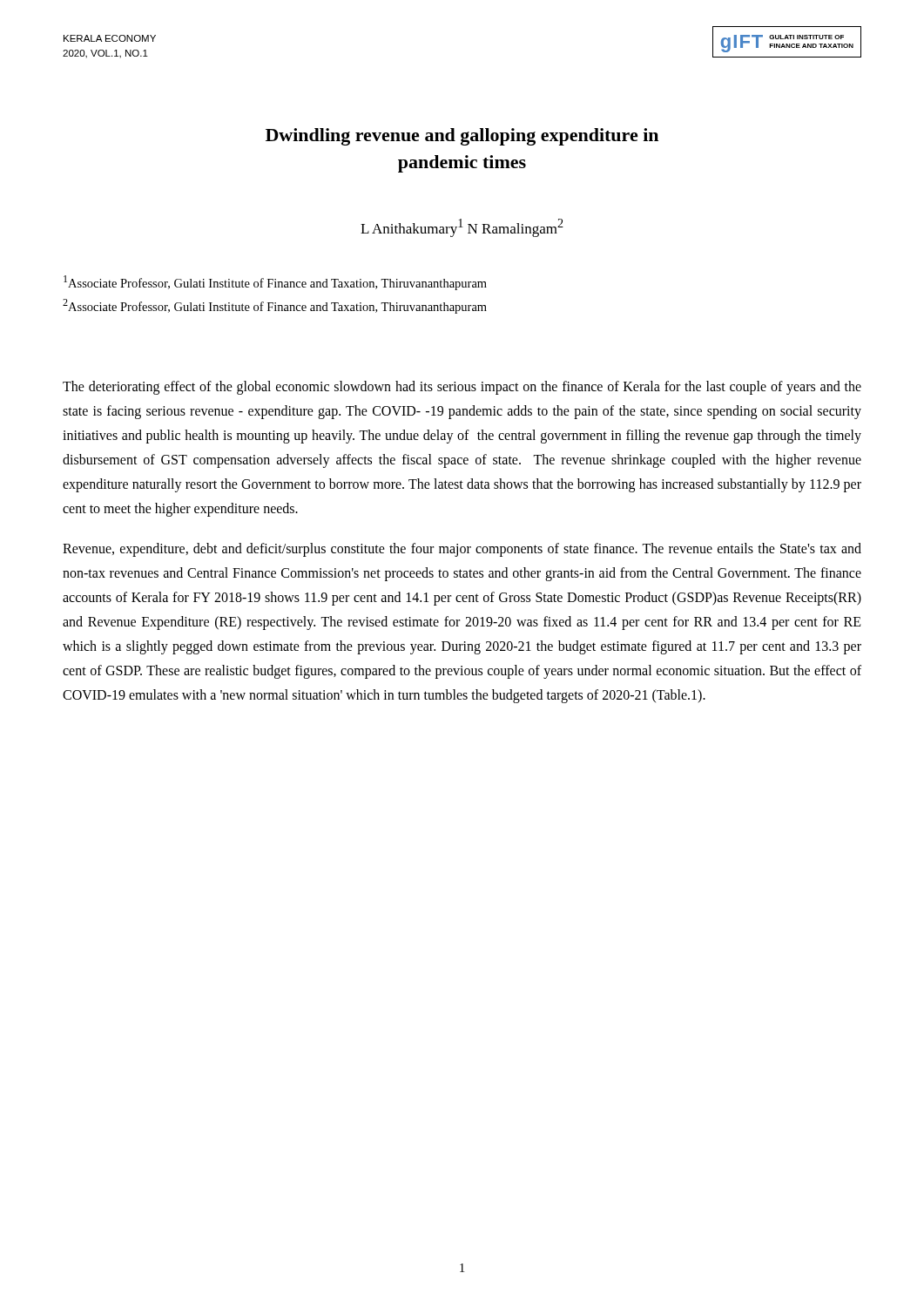The height and width of the screenshot is (1307, 924).
Task: Point to the passage starting "Revenue, expenditure, debt and deficit/surplus constitute the"
Action: tap(462, 622)
